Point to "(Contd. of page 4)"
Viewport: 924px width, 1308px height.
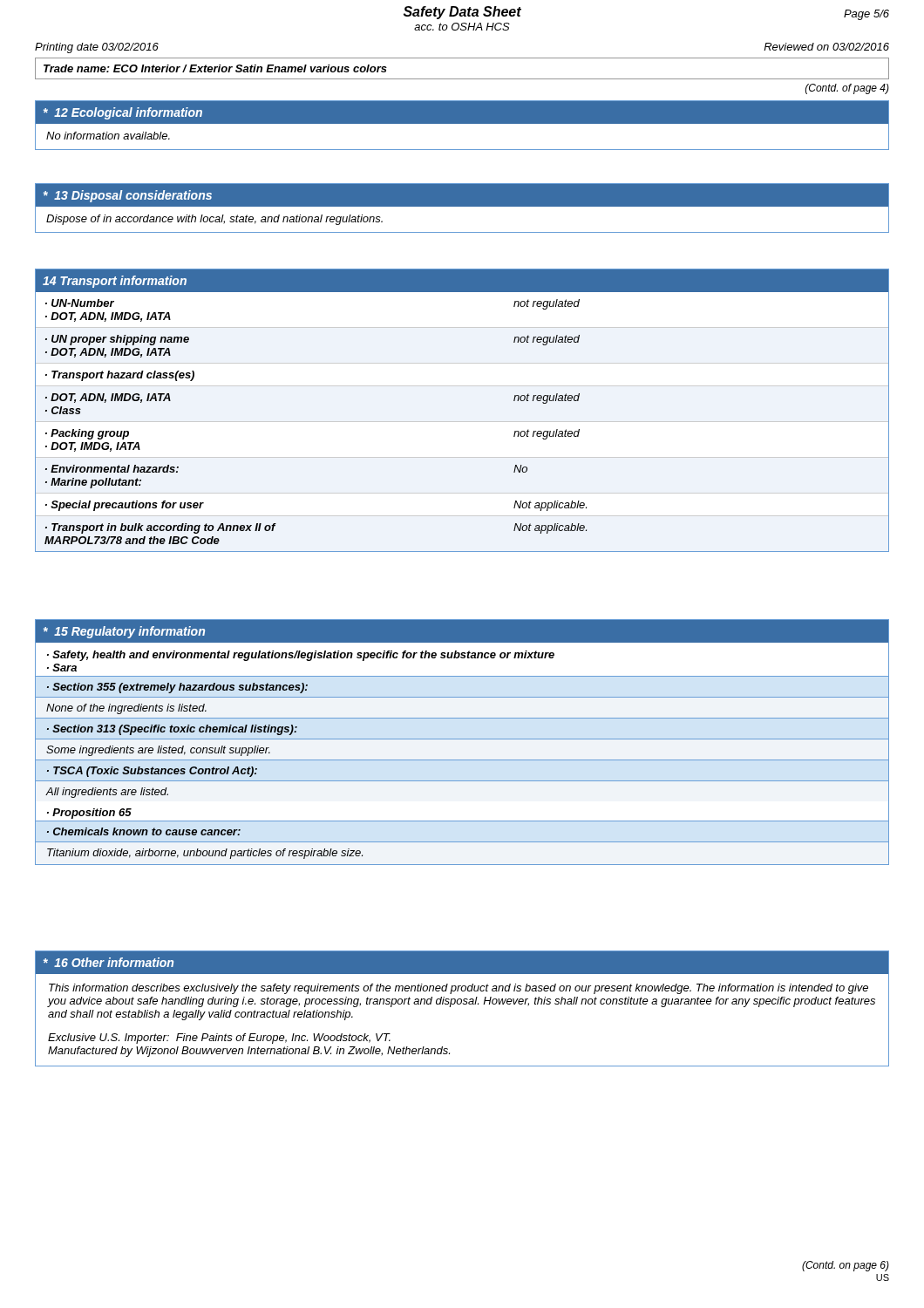click(x=847, y=88)
